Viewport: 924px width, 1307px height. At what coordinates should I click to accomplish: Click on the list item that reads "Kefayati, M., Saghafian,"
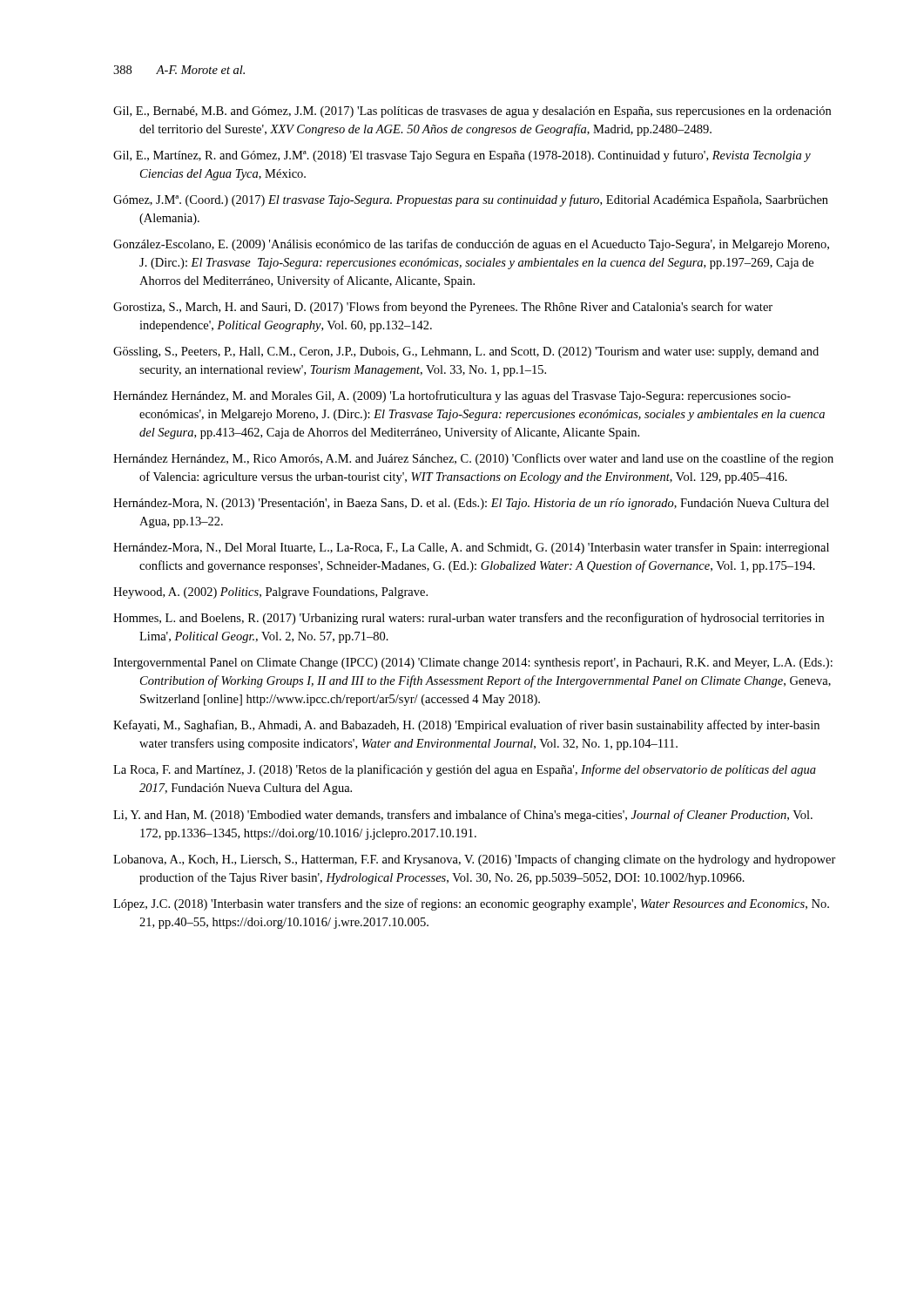click(x=475, y=735)
